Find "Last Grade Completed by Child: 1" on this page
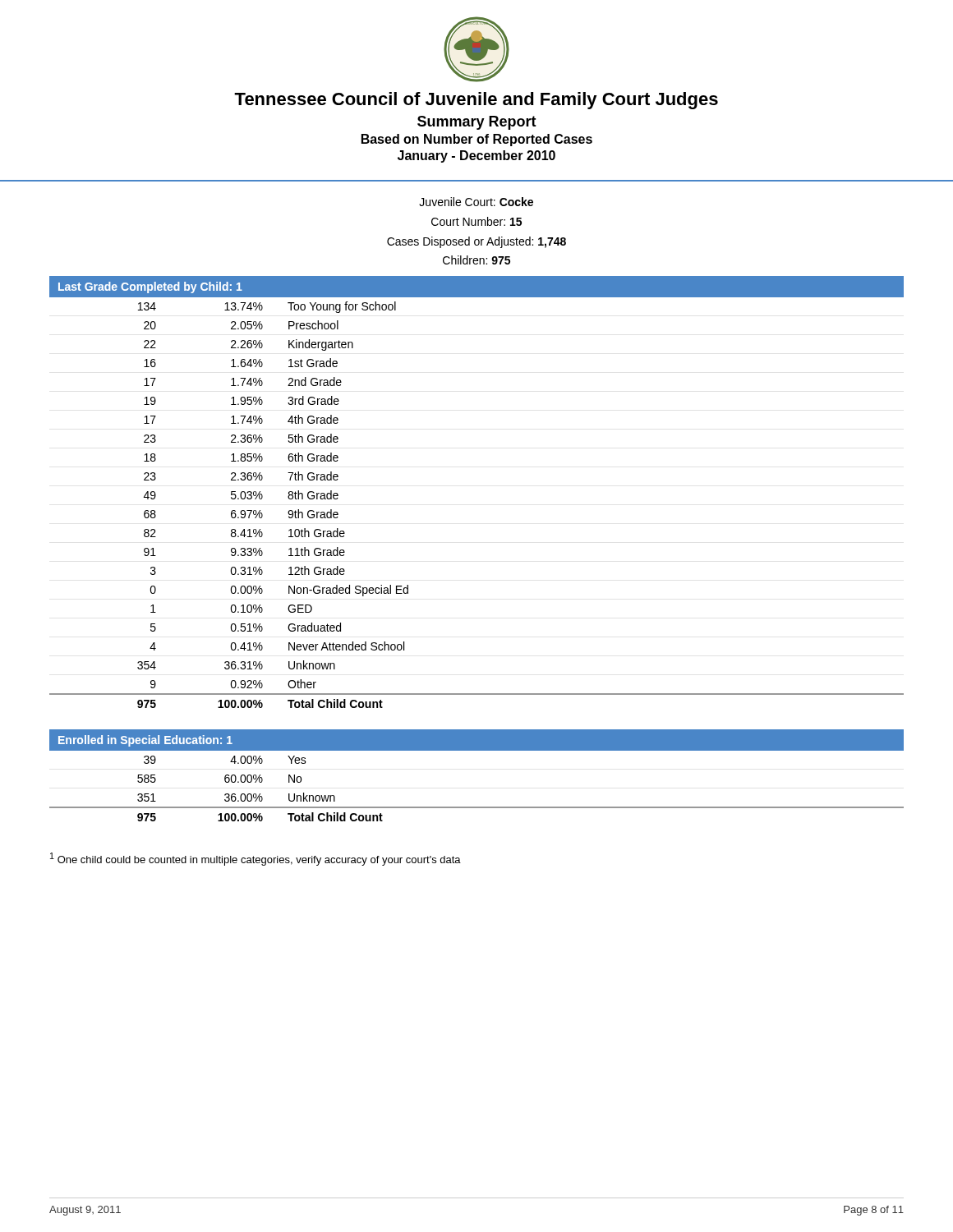 (150, 287)
